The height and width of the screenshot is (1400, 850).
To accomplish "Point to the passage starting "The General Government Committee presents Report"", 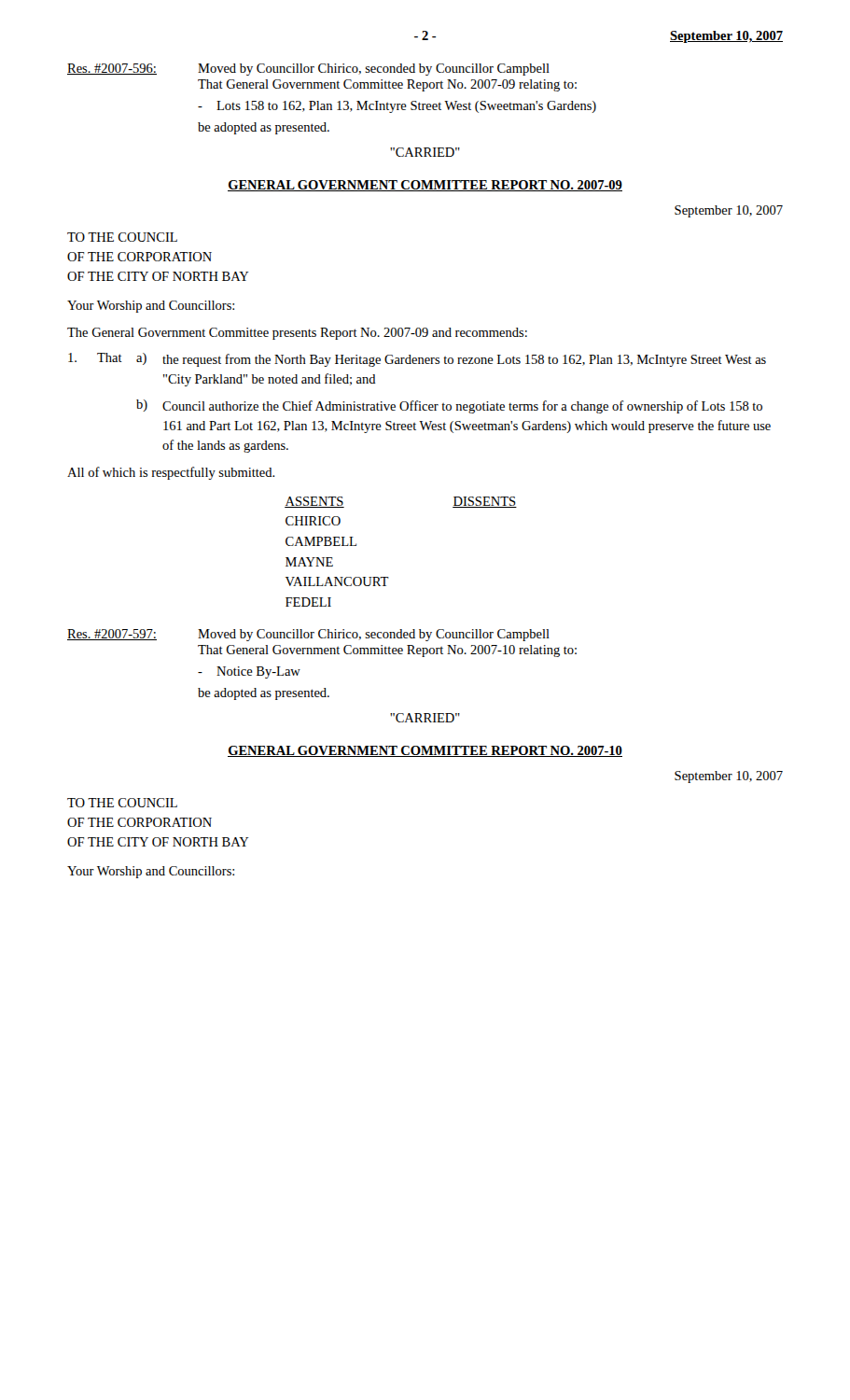I will click(425, 333).
